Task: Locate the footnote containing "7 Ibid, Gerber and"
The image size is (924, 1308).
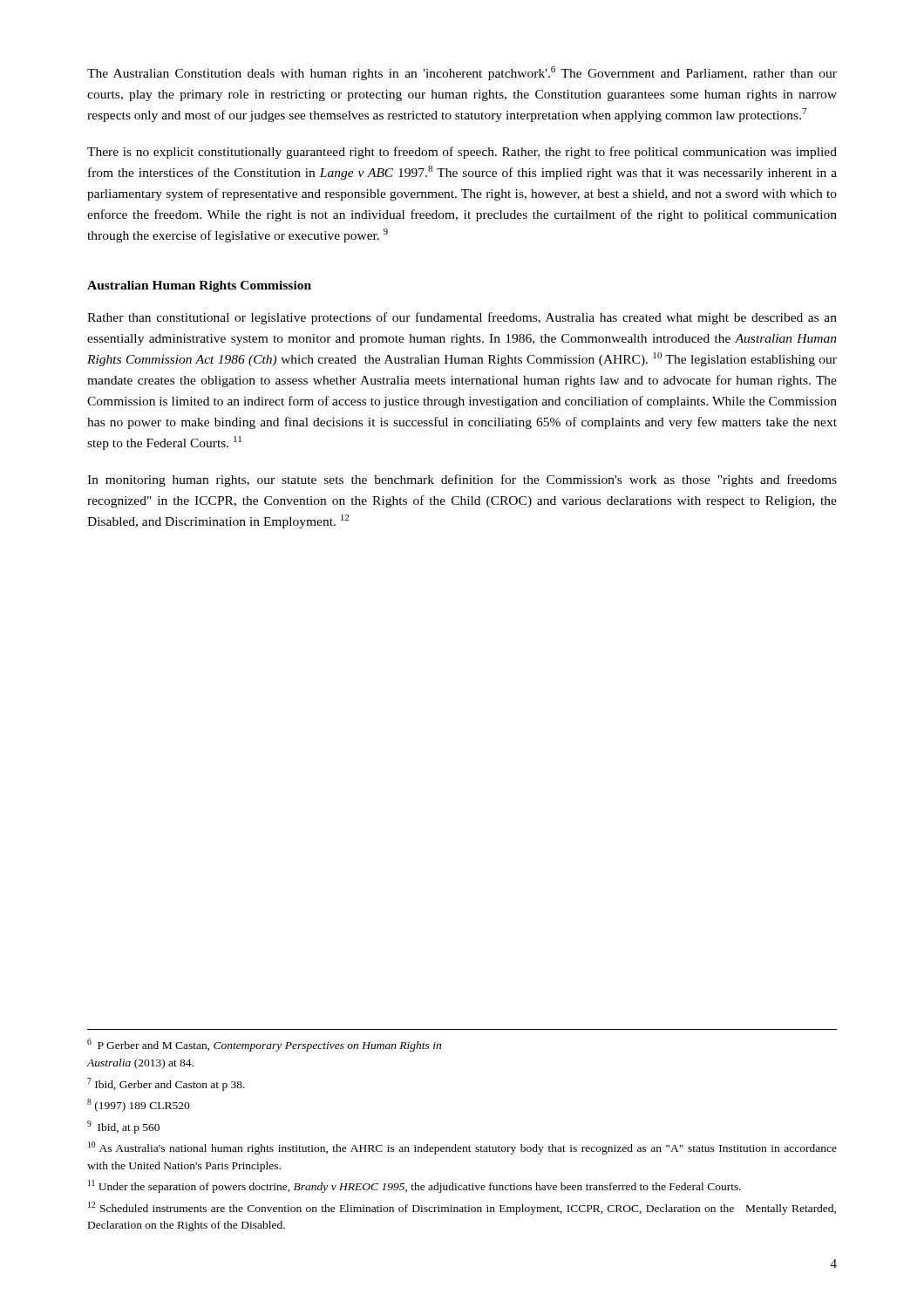Action: tap(166, 1083)
